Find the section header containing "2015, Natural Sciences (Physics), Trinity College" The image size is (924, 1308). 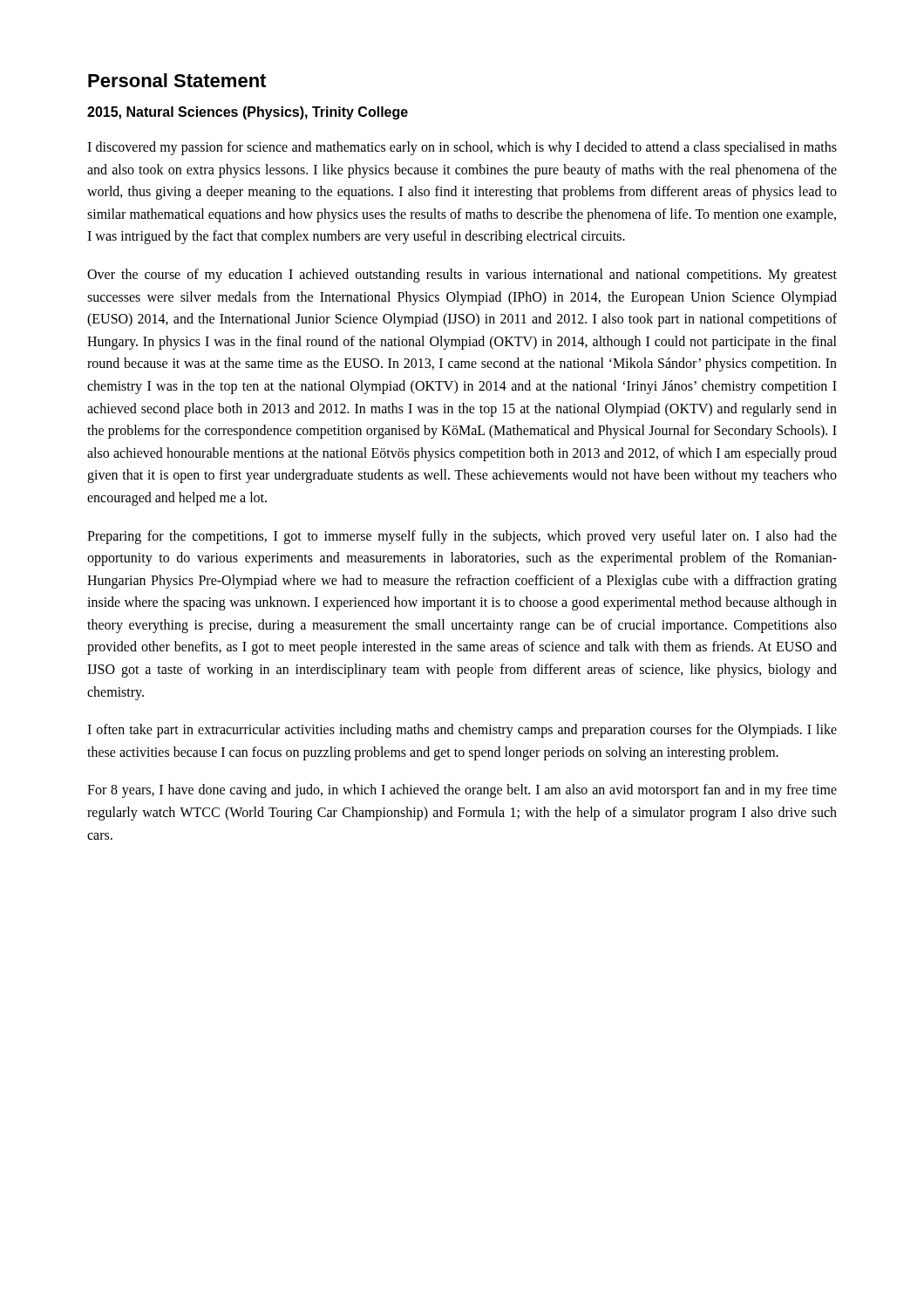pos(248,112)
